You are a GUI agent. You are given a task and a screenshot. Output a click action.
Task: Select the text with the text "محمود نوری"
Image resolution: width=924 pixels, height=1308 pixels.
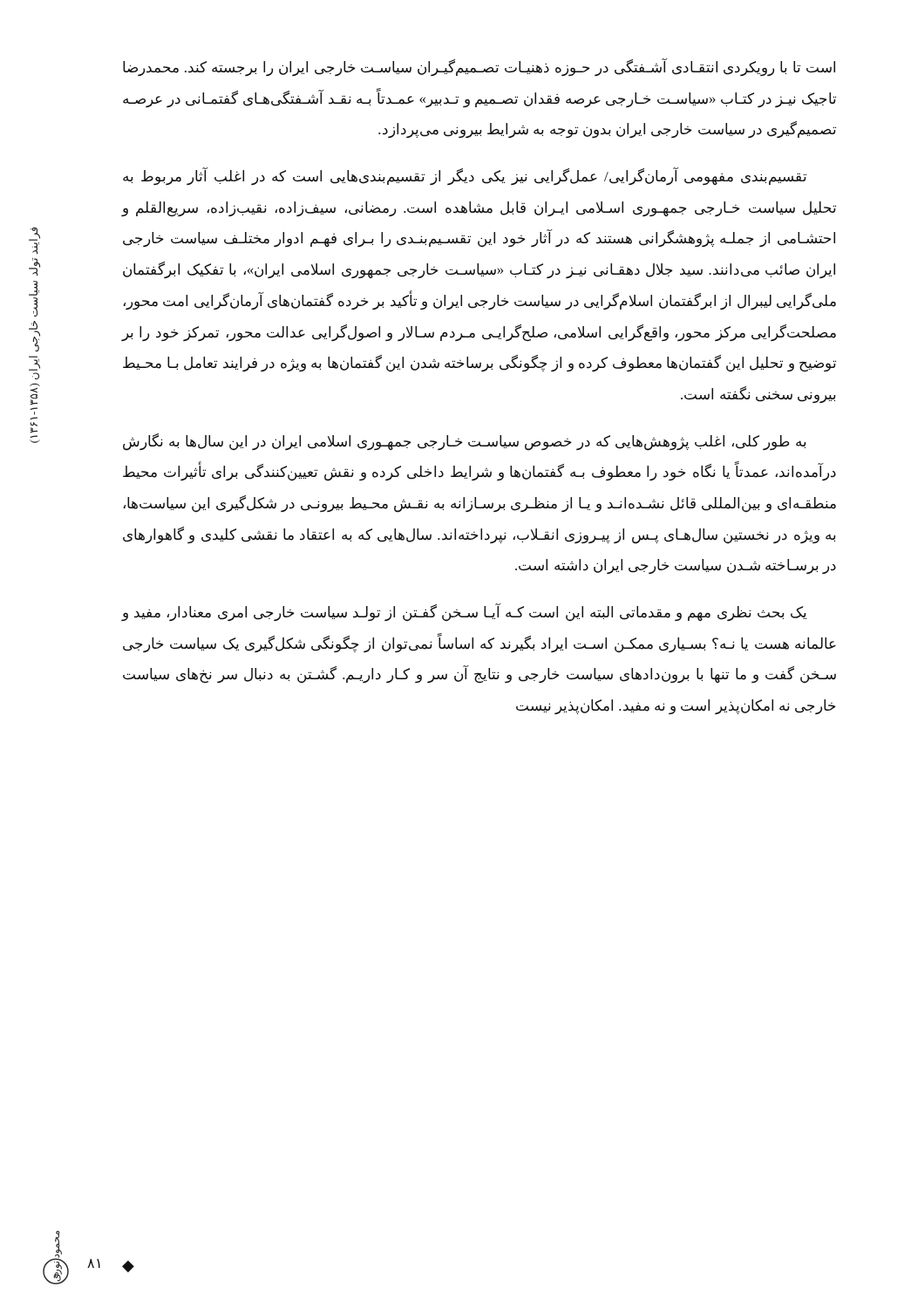click(x=56, y=1256)
